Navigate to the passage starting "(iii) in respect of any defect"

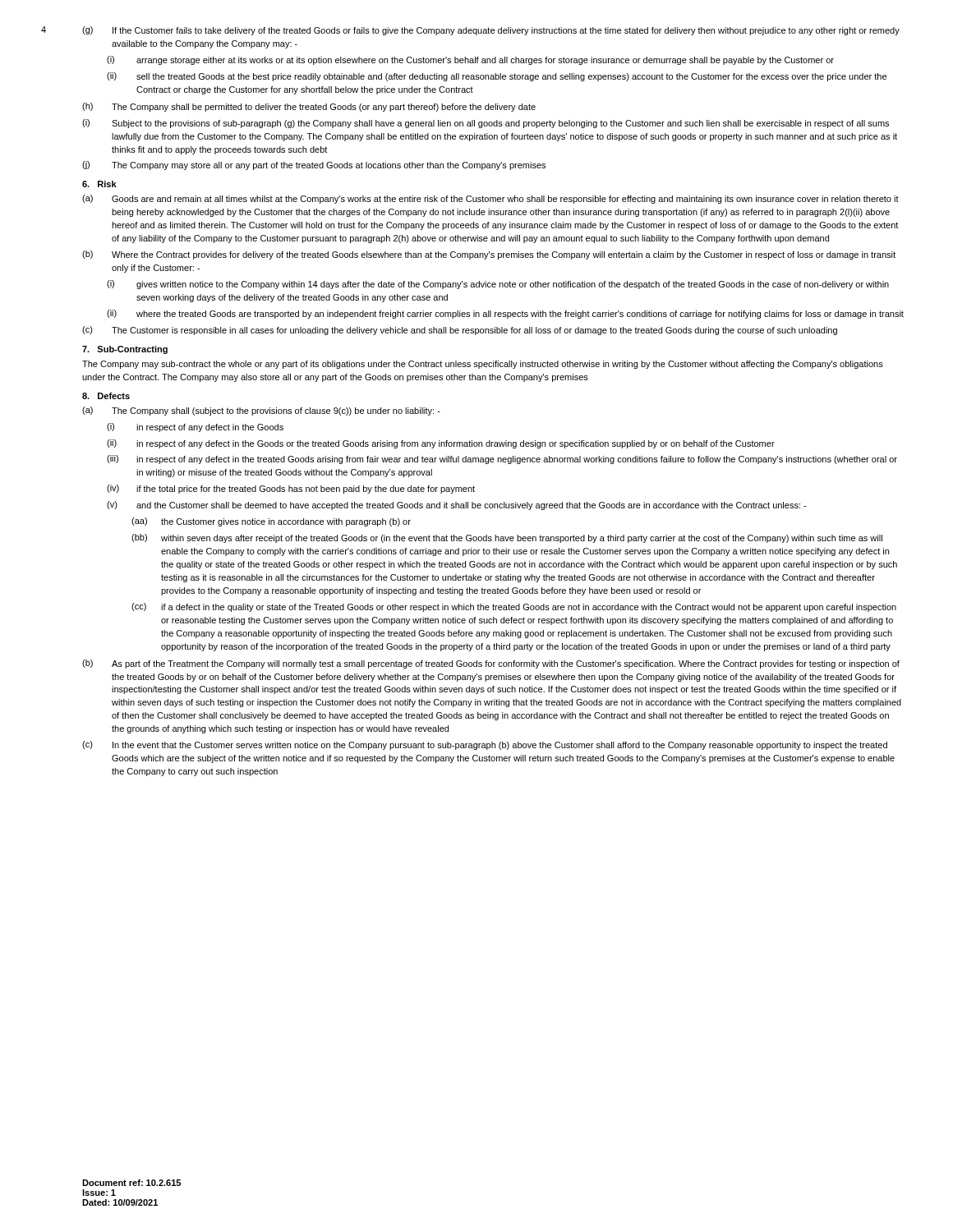coord(505,467)
